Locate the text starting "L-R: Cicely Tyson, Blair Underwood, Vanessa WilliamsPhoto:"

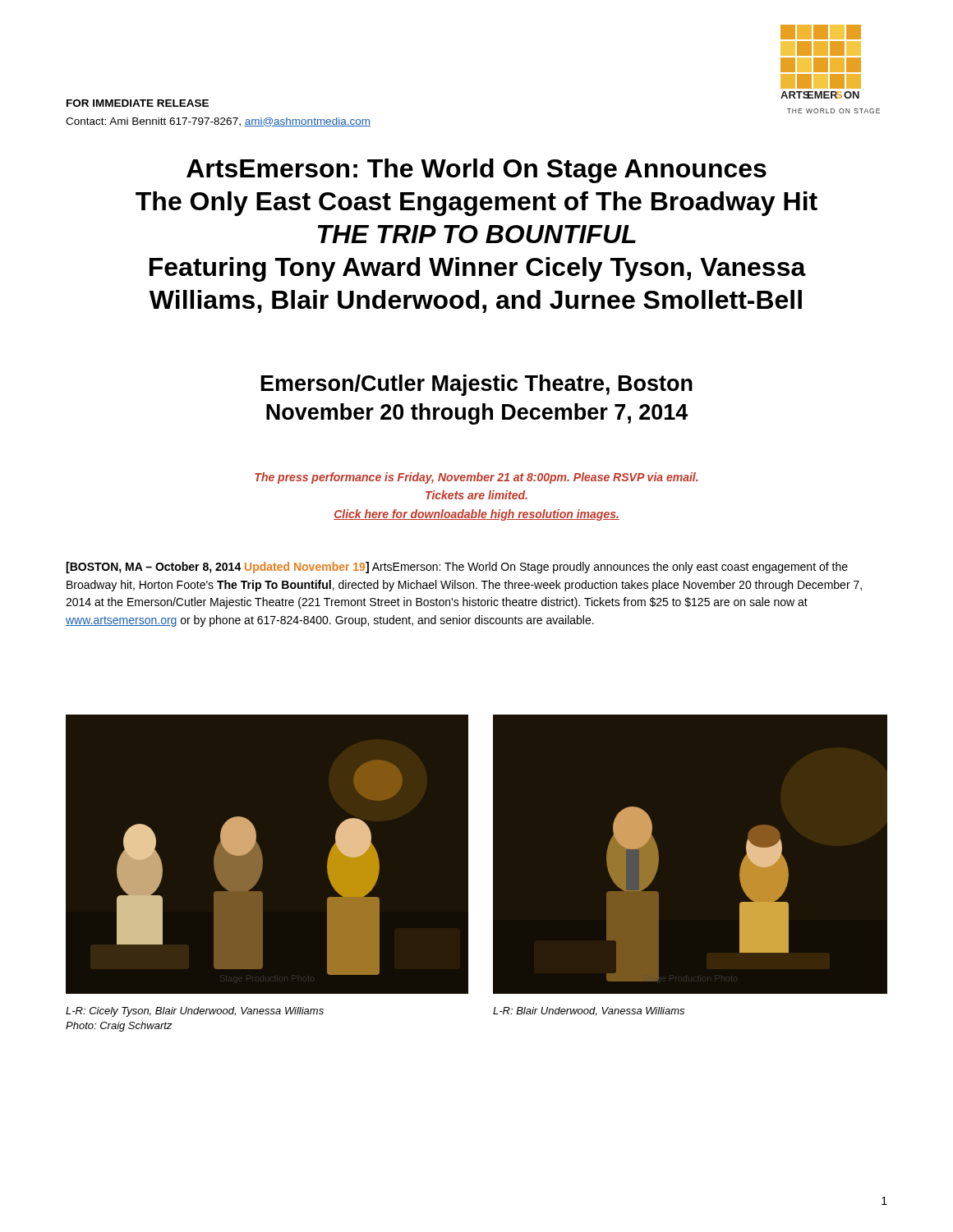click(x=195, y=1018)
